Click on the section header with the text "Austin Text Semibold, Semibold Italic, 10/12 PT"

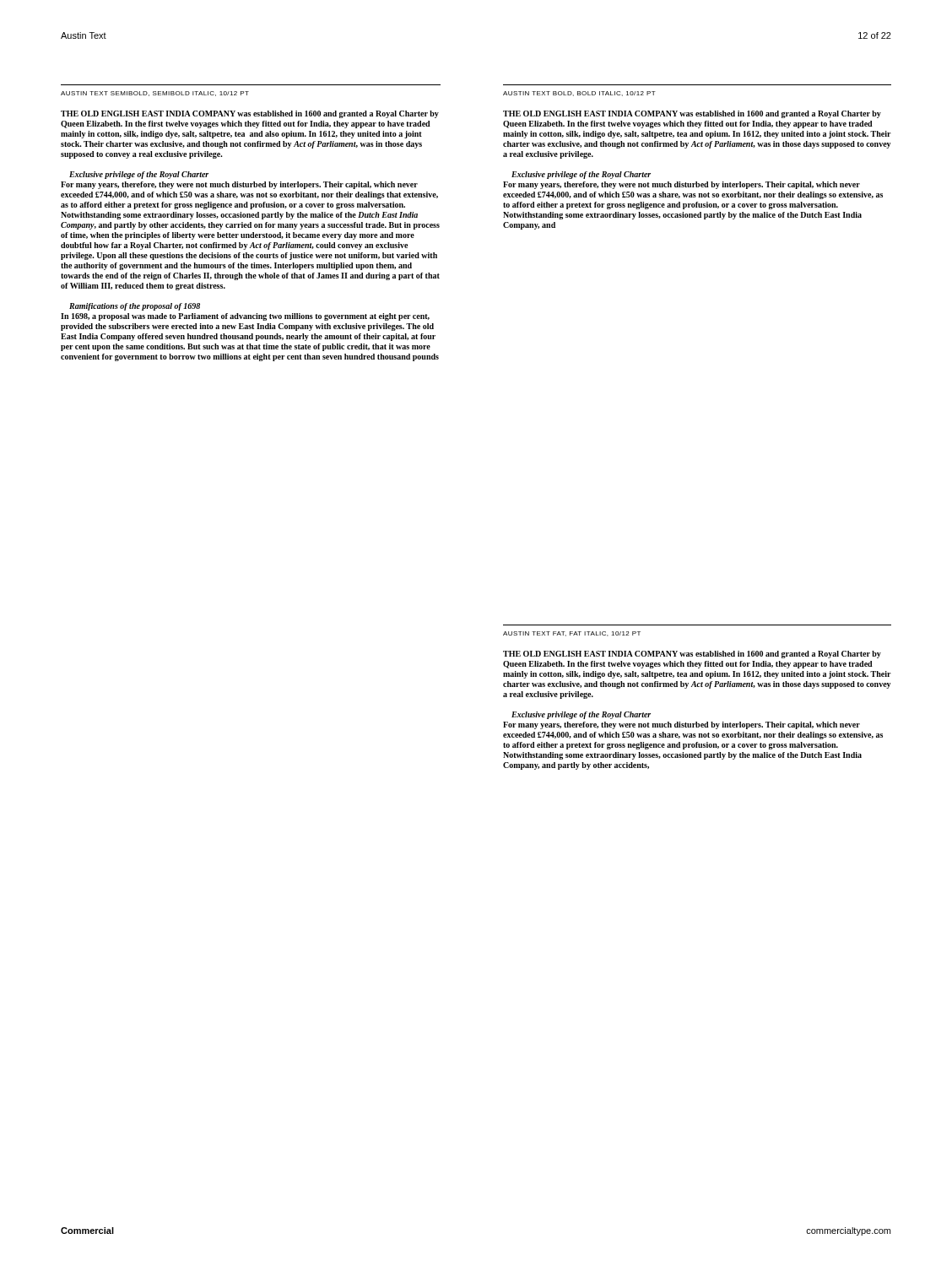point(251,91)
